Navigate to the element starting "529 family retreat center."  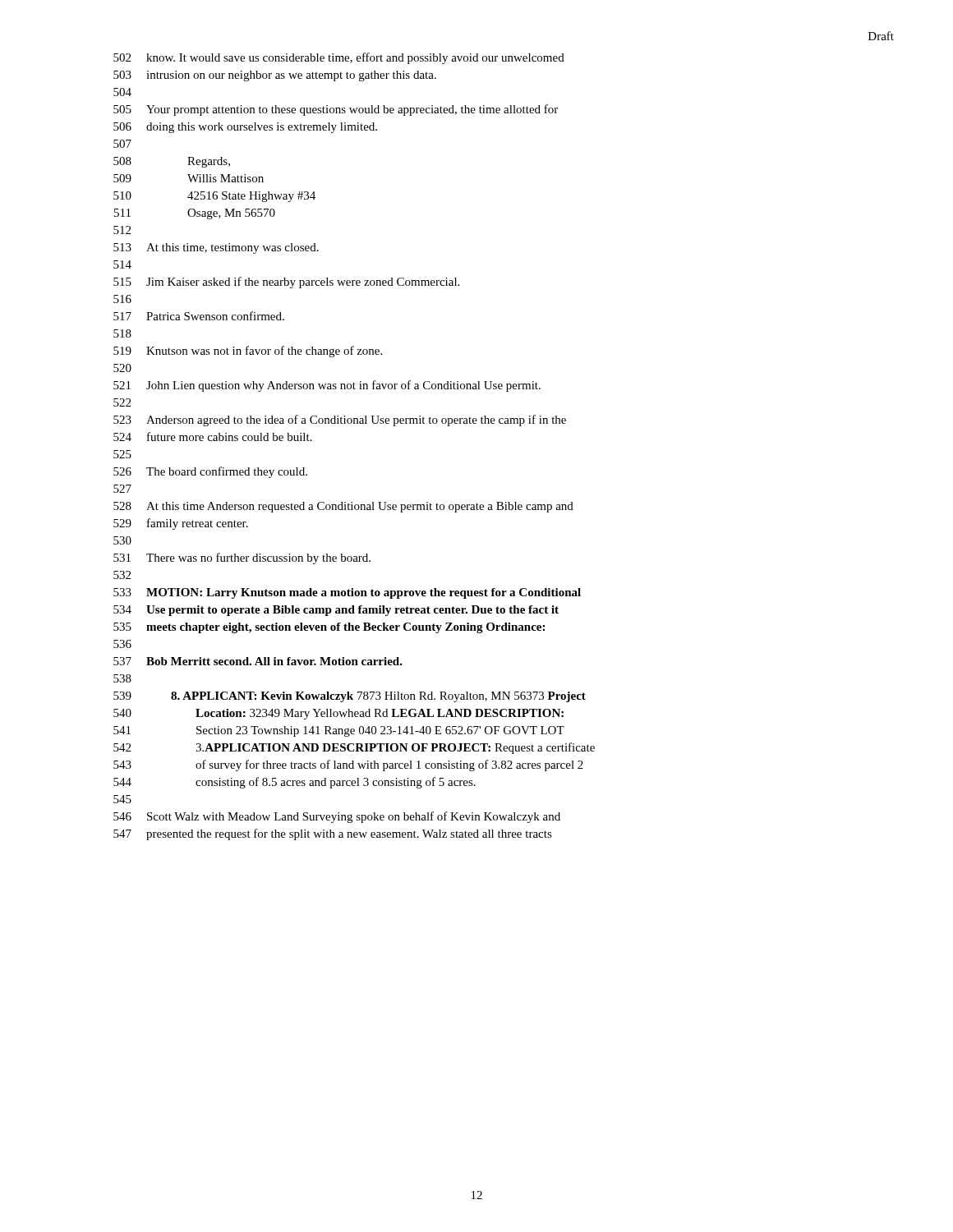(181, 524)
